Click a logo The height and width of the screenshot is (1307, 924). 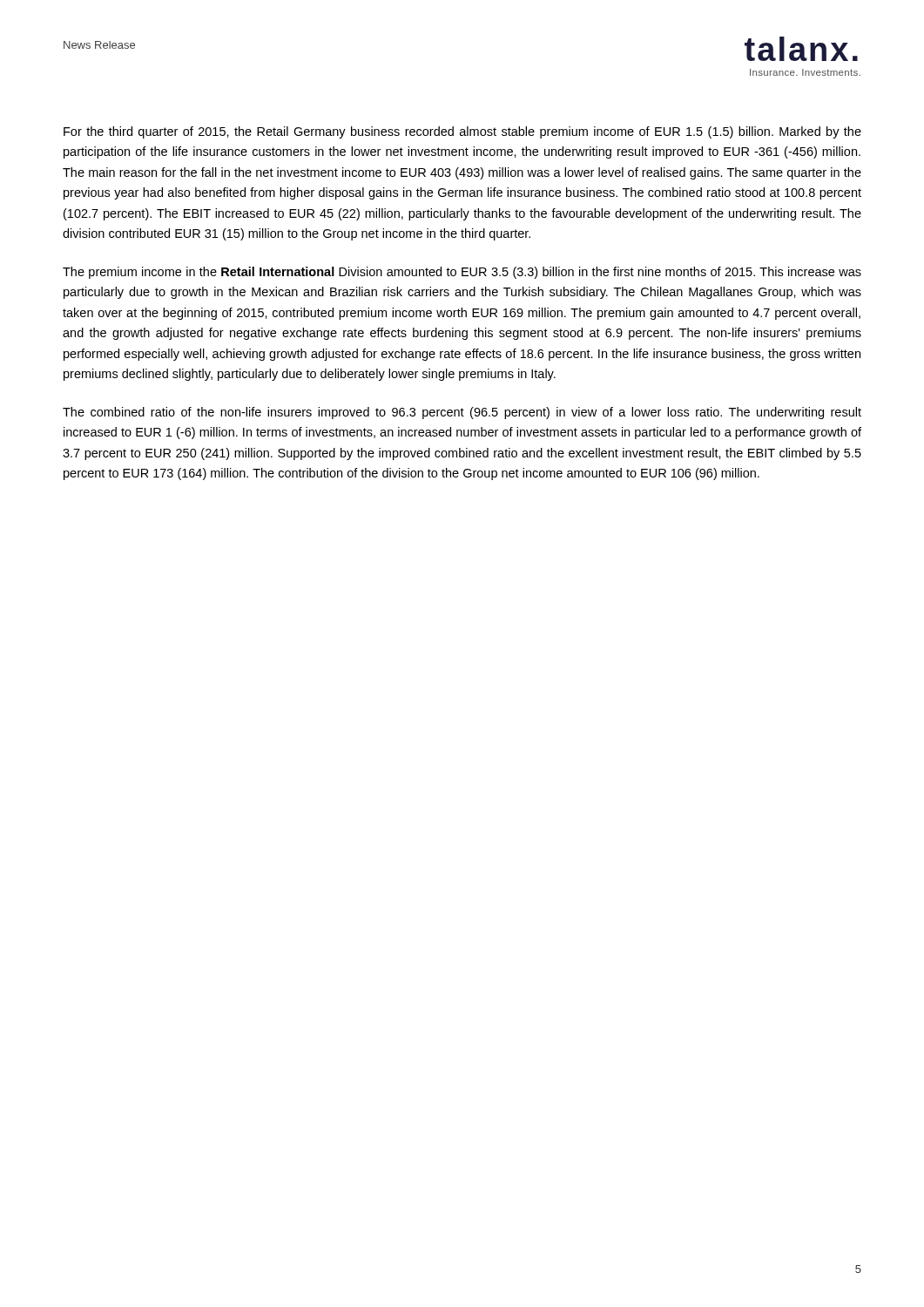803,54
